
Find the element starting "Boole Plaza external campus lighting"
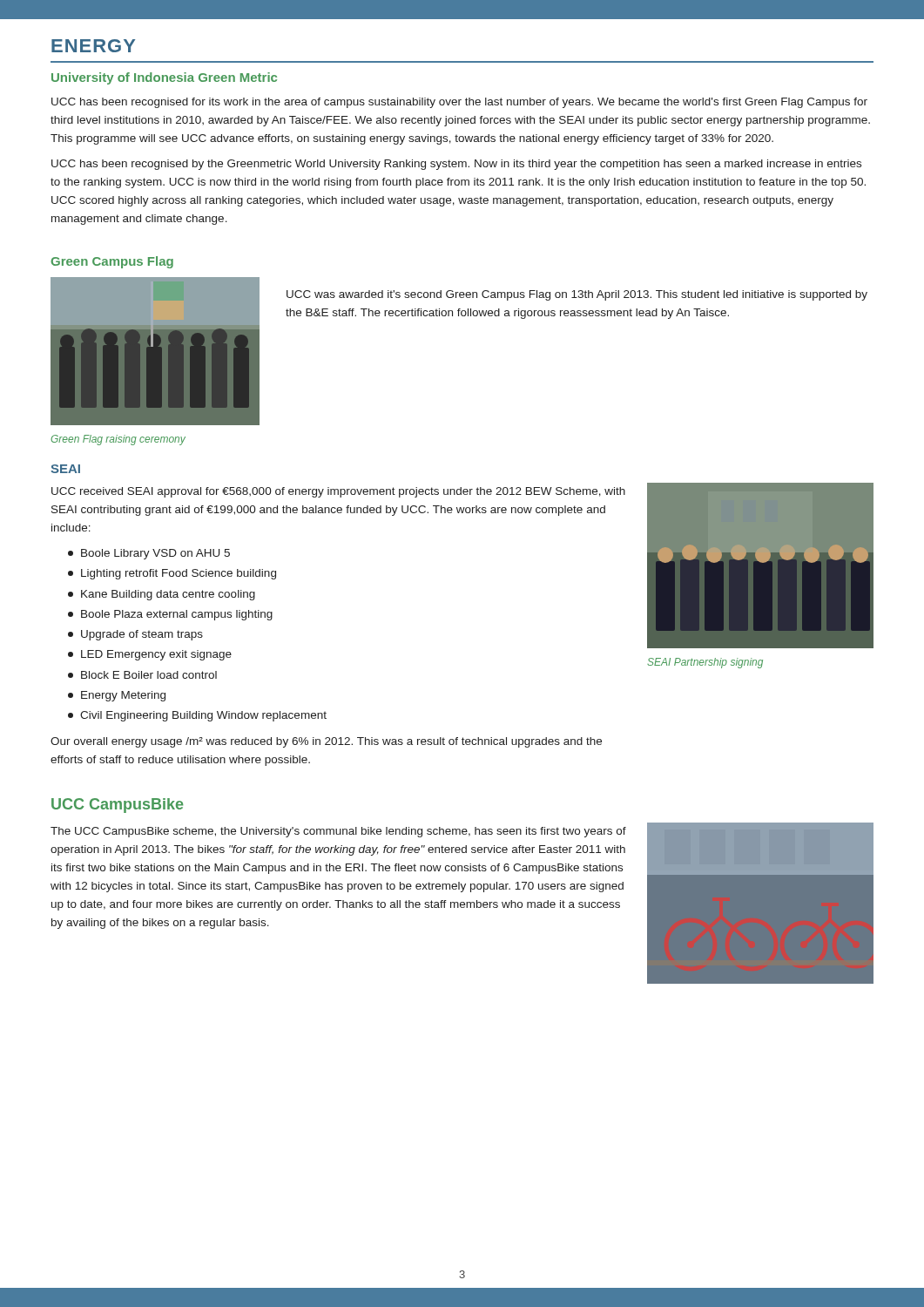[x=170, y=614]
